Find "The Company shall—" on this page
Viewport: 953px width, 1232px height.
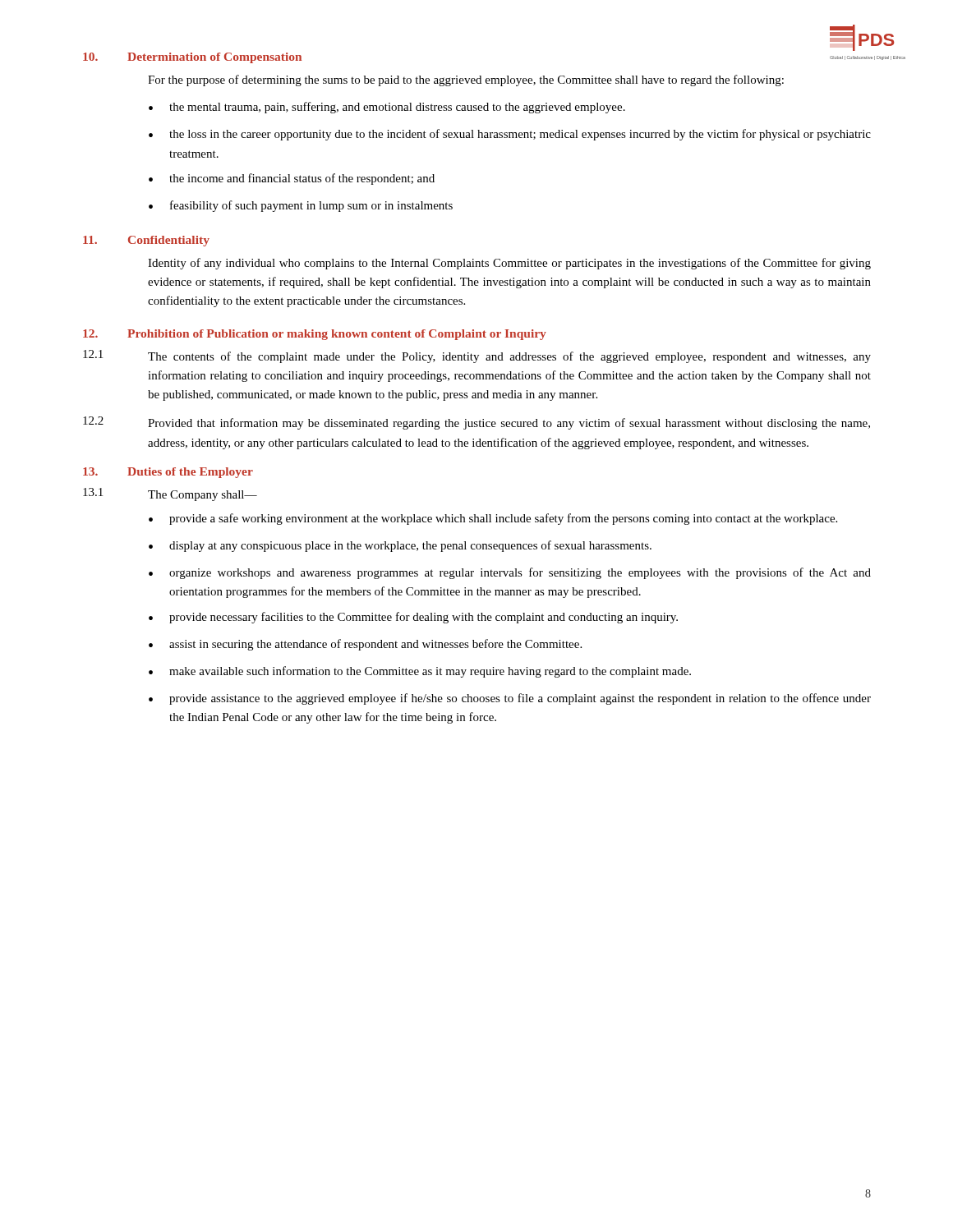tap(202, 494)
